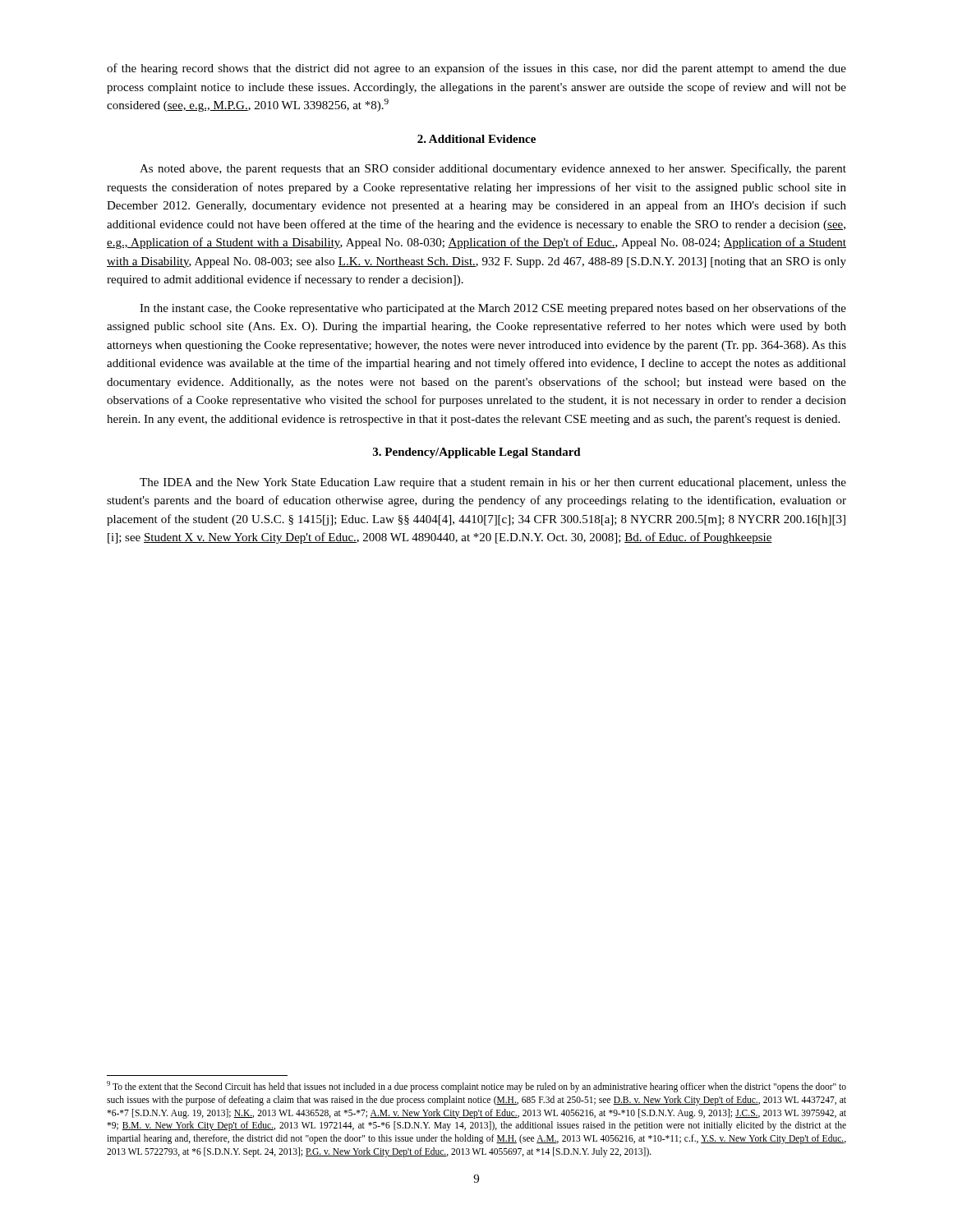Viewport: 953px width, 1232px height.
Task: Find the section header that reads "3. Pendency/Applicable Legal Standard"
Action: click(476, 452)
